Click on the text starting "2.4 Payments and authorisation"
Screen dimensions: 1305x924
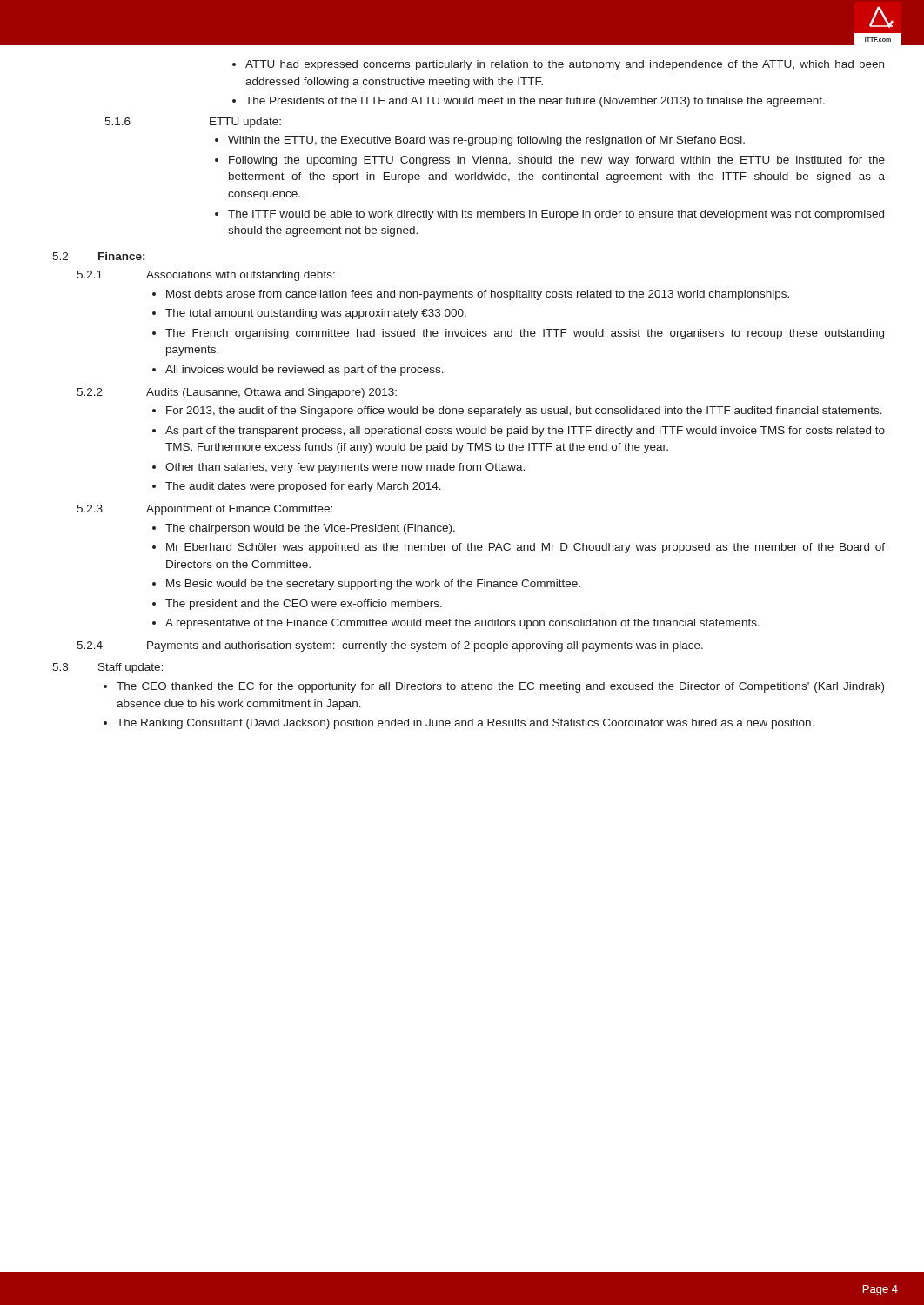pyautogui.click(x=469, y=645)
